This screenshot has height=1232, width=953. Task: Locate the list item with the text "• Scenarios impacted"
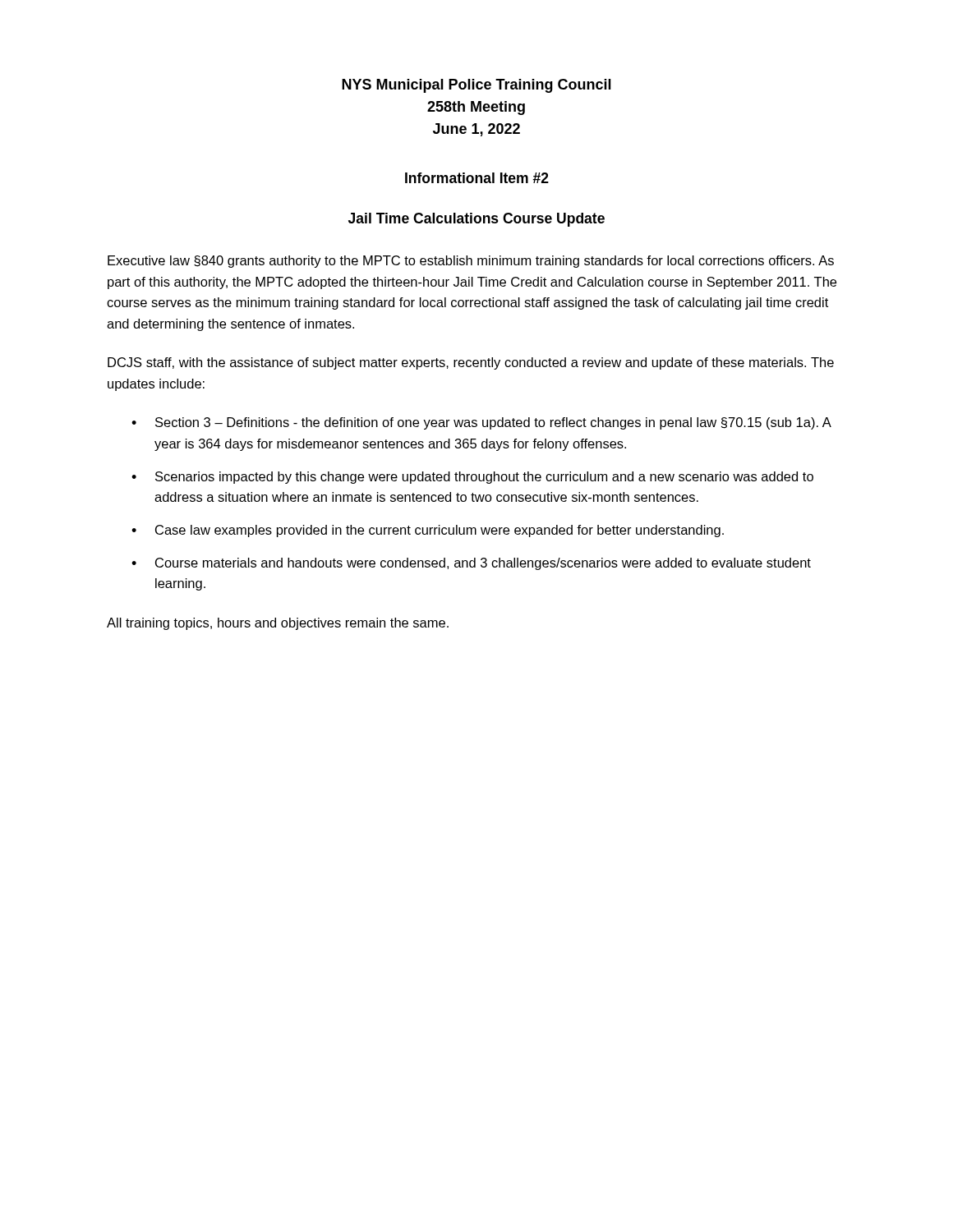(x=489, y=487)
